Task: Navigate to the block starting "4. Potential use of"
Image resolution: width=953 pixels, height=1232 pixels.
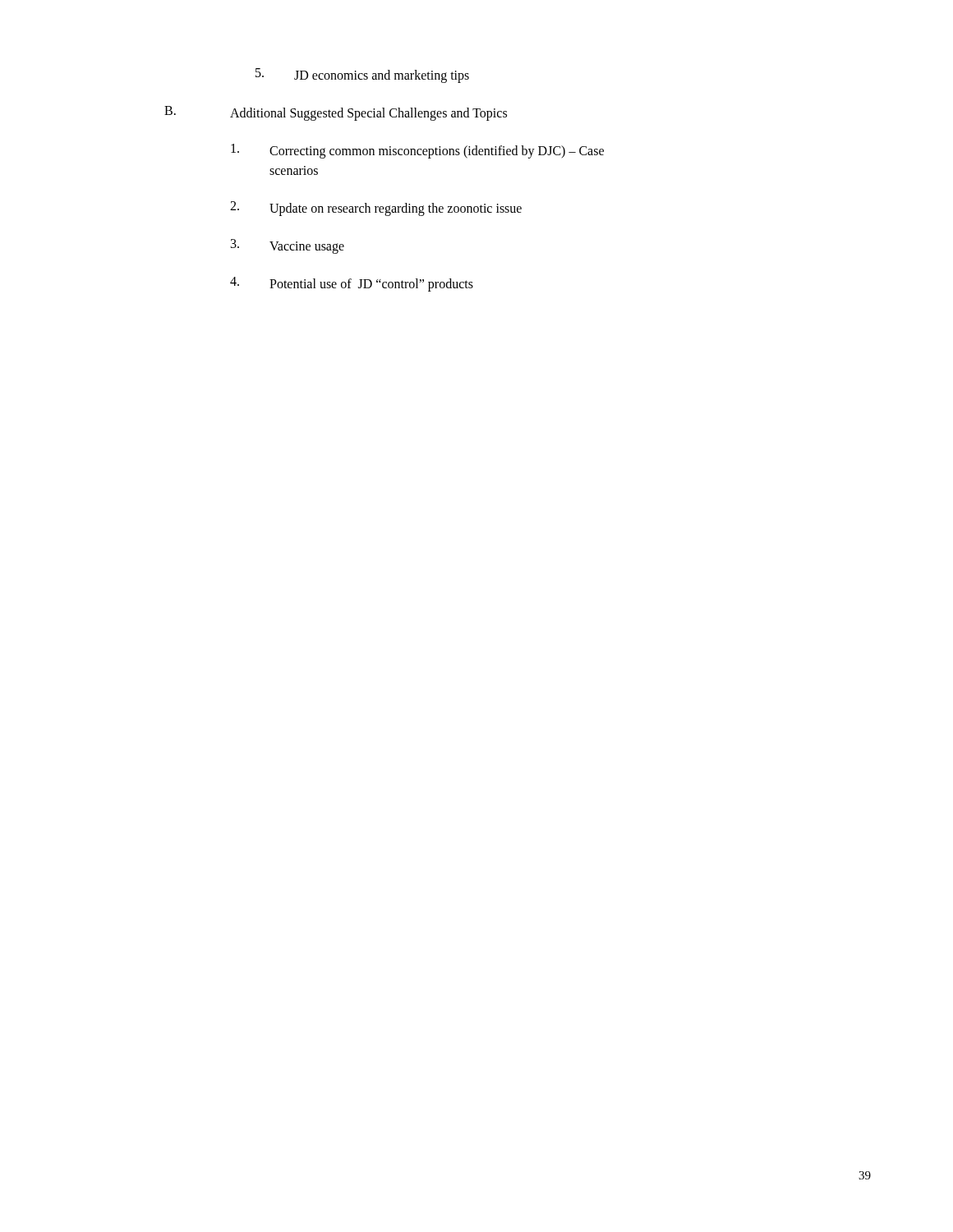Action: 352,284
